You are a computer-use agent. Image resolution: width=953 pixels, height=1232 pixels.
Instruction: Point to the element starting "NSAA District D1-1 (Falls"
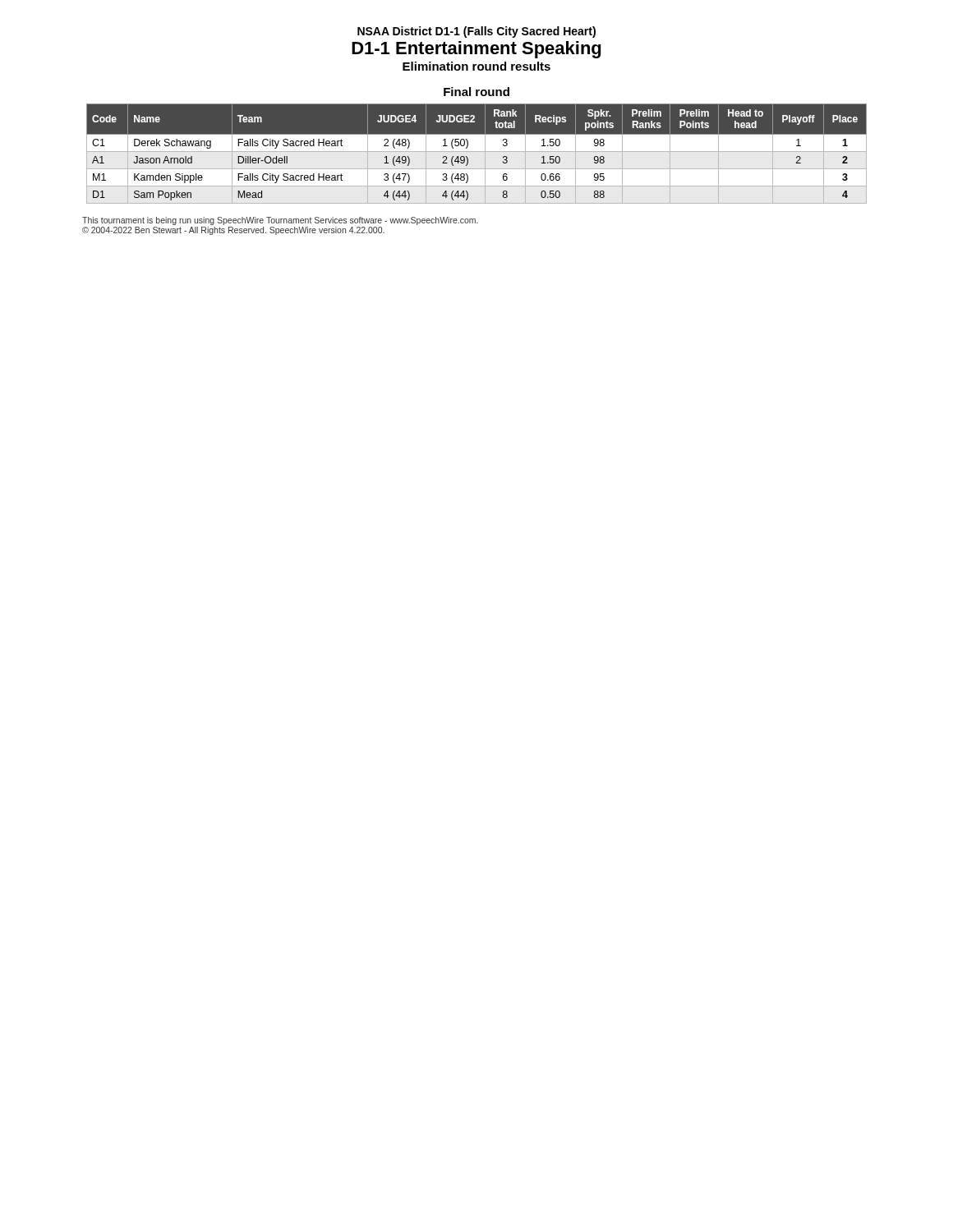click(476, 49)
